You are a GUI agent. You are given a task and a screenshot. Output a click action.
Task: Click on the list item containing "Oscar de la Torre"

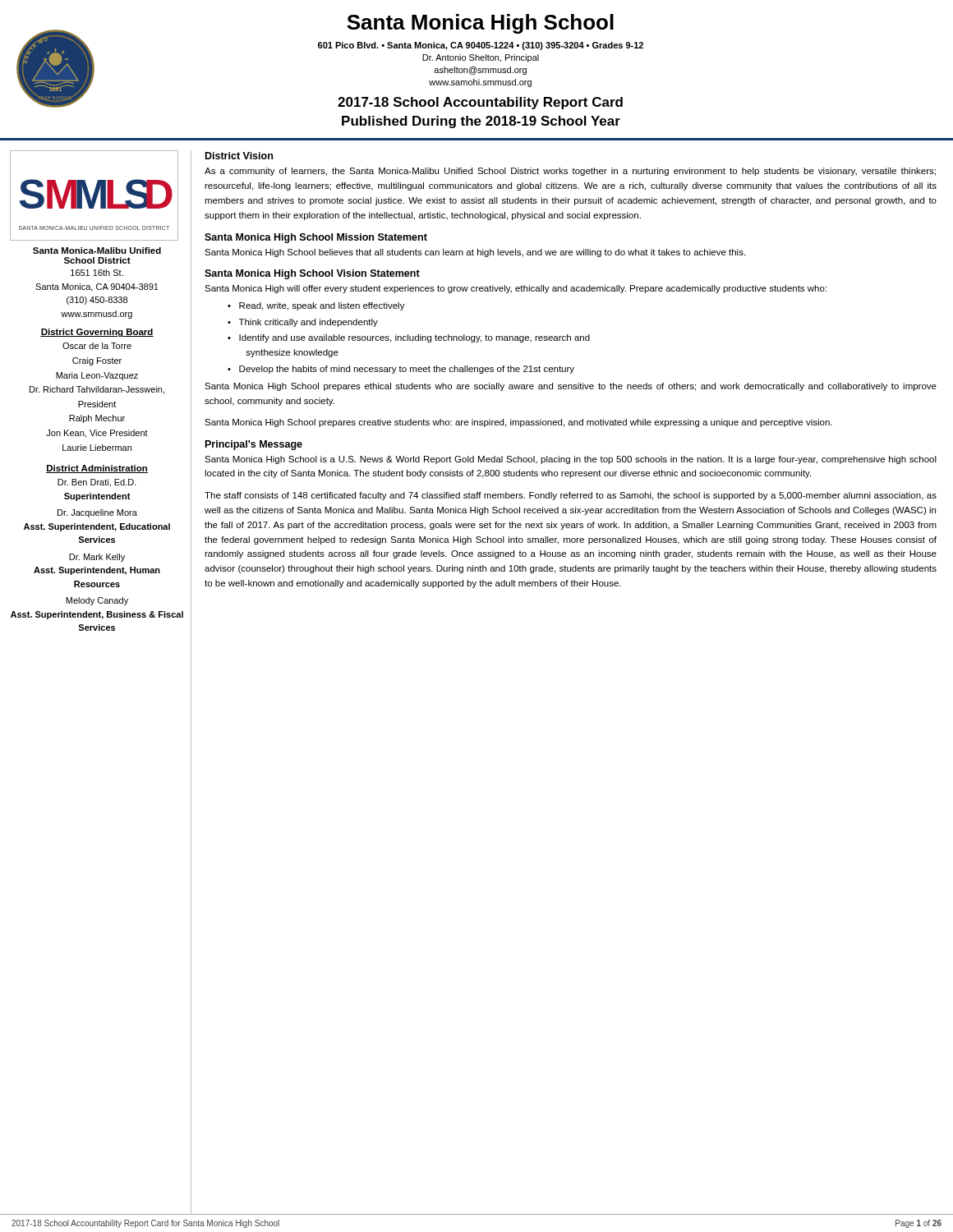(x=97, y=346)
